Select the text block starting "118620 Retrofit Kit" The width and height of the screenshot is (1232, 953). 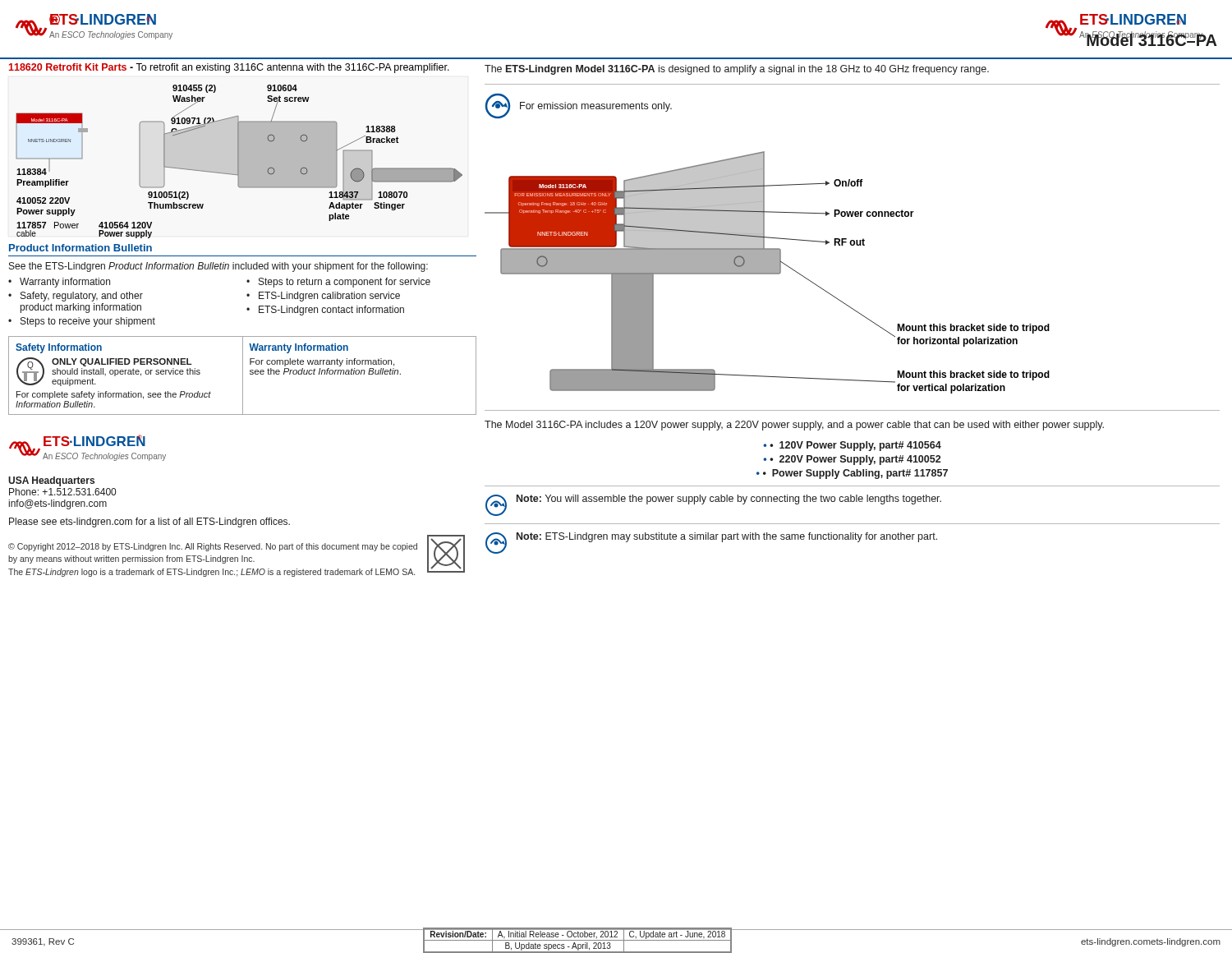click(x=229, y=67)
